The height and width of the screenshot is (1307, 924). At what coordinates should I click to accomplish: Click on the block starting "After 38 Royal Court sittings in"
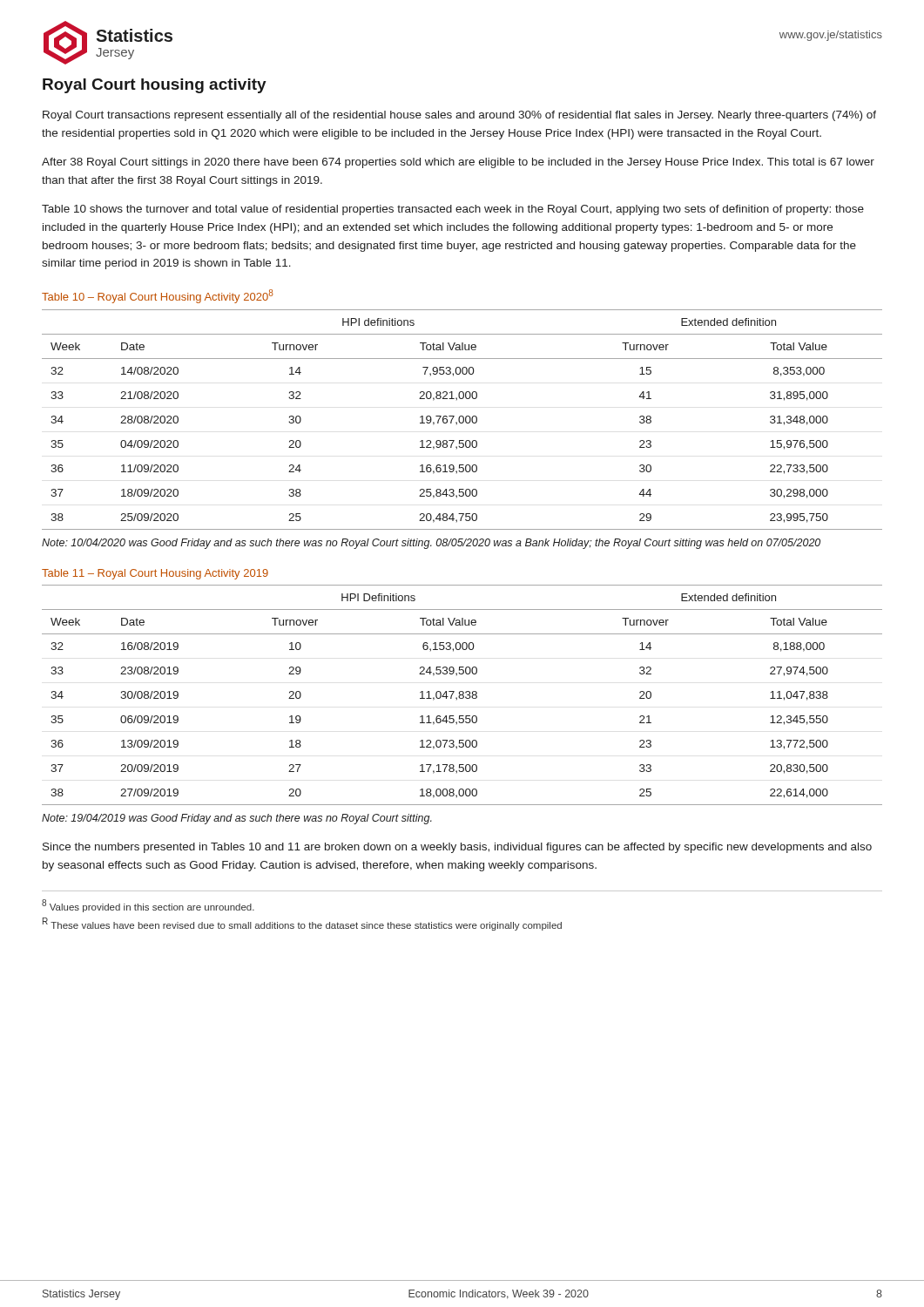[x=458, y=171]
